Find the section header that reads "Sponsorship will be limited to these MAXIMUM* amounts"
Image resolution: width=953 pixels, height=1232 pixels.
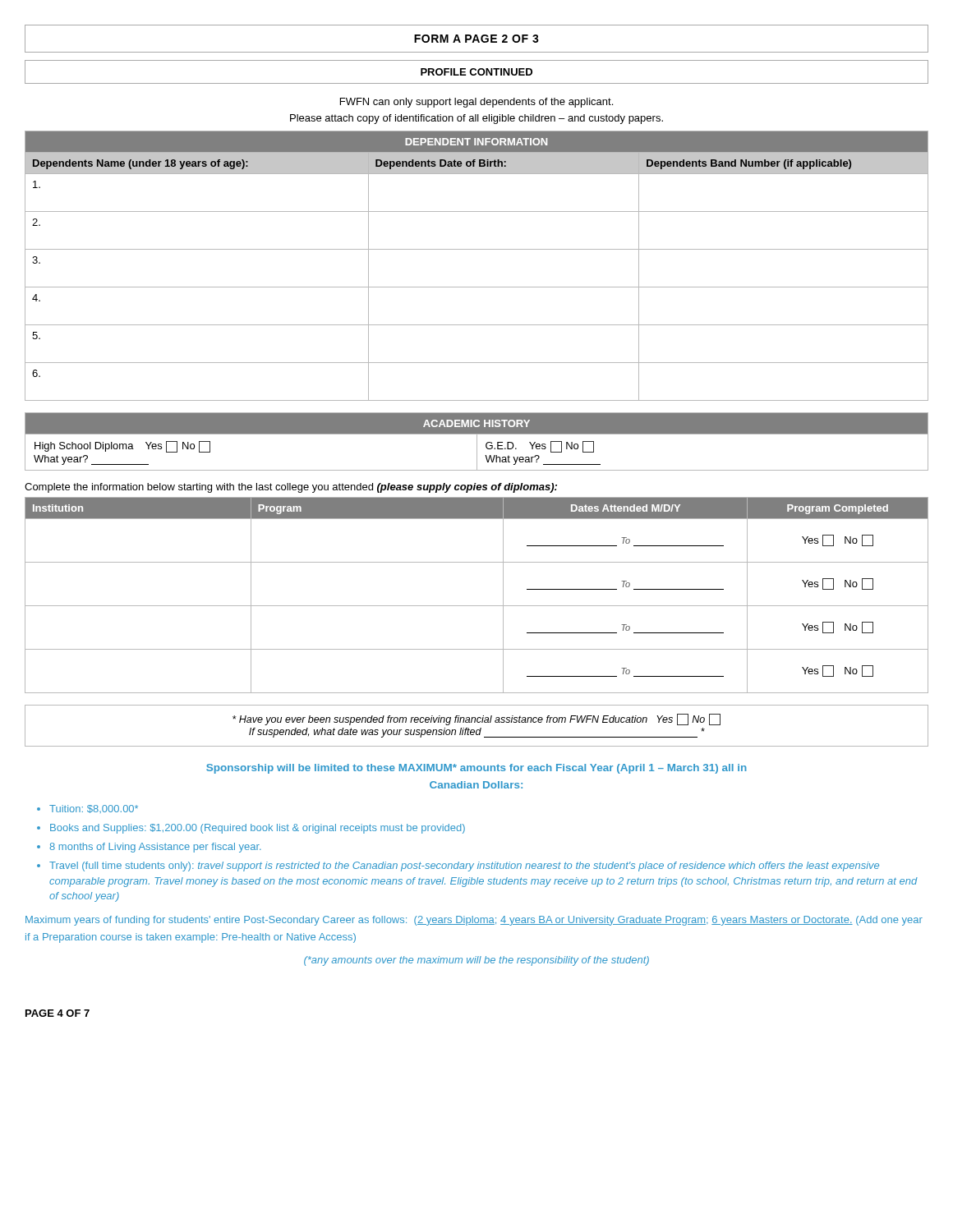[x=476, y=776]
